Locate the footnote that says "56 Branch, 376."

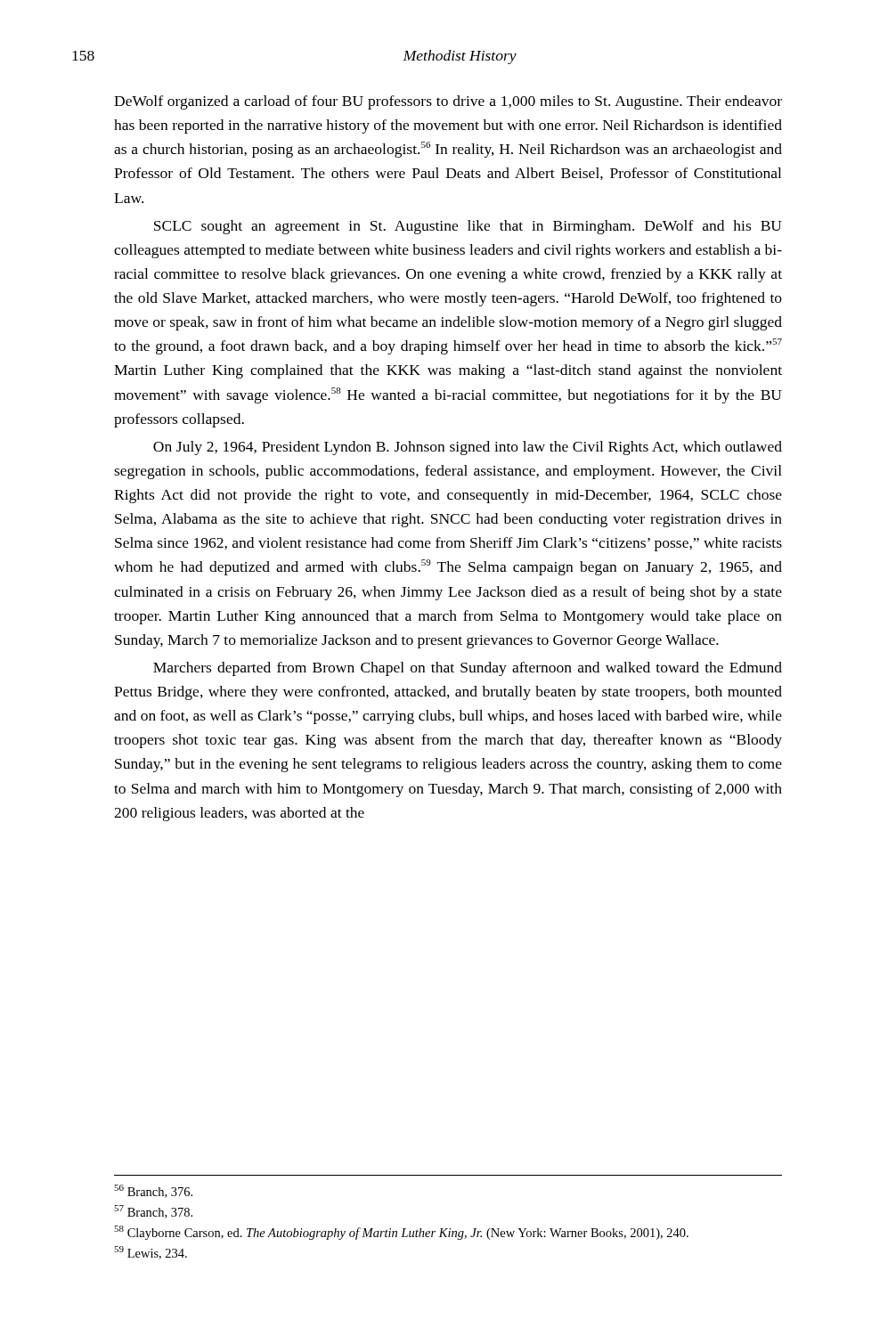(154, 1191)
